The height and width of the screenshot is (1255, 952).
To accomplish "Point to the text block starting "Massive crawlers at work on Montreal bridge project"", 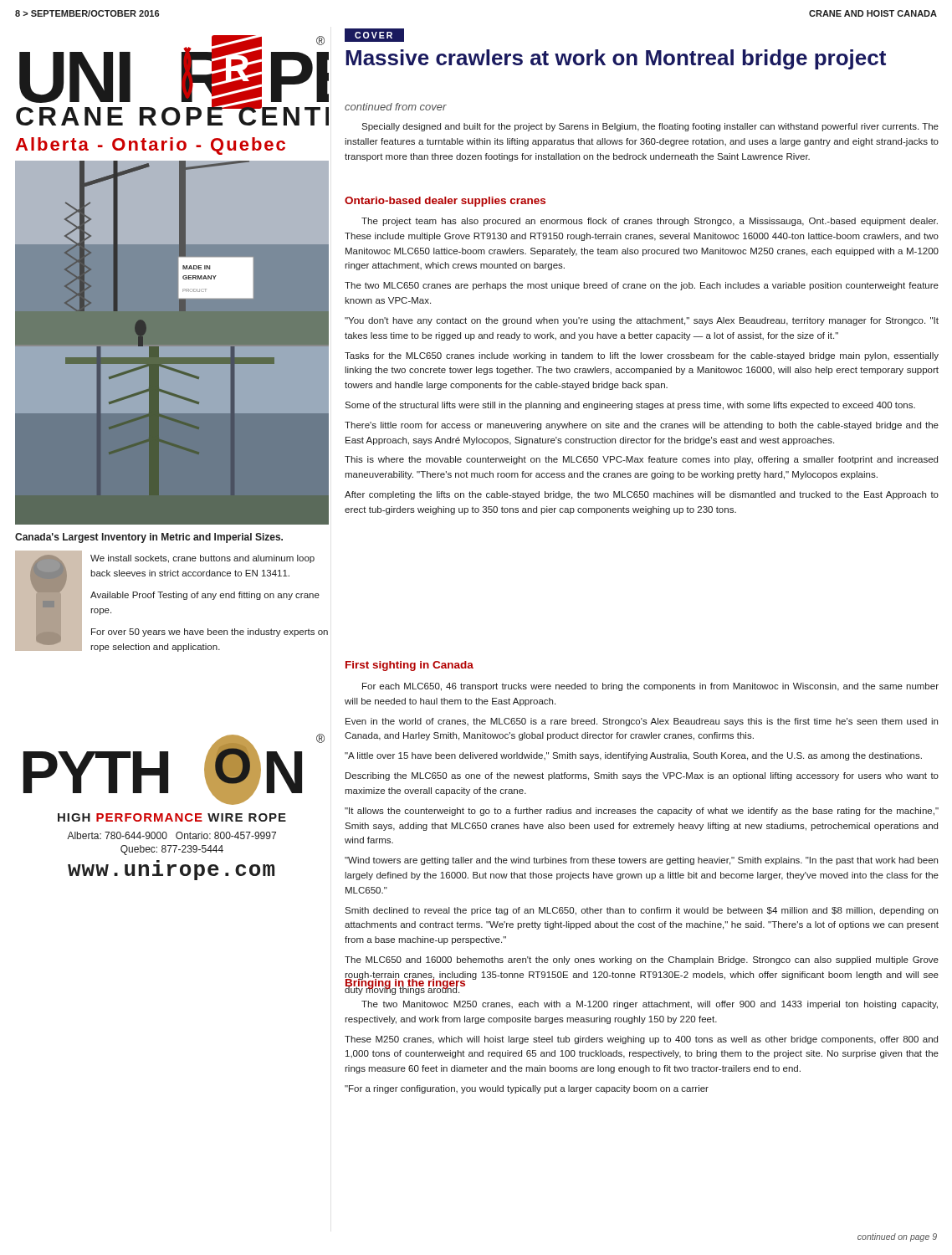I will click(x=615, y=58).
